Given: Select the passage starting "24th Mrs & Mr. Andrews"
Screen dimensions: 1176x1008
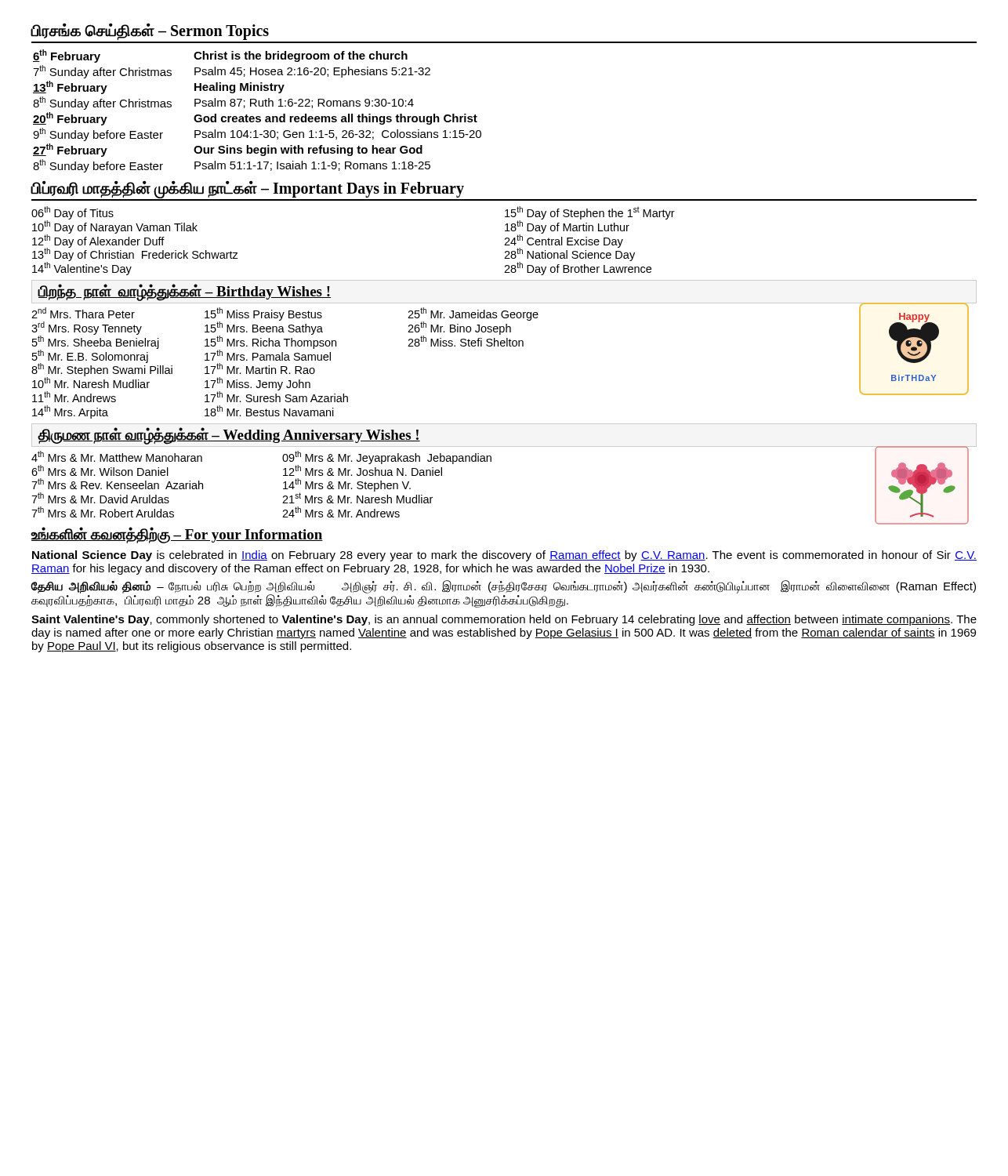Looking at the screenshot, I should [x=341, y=513].
